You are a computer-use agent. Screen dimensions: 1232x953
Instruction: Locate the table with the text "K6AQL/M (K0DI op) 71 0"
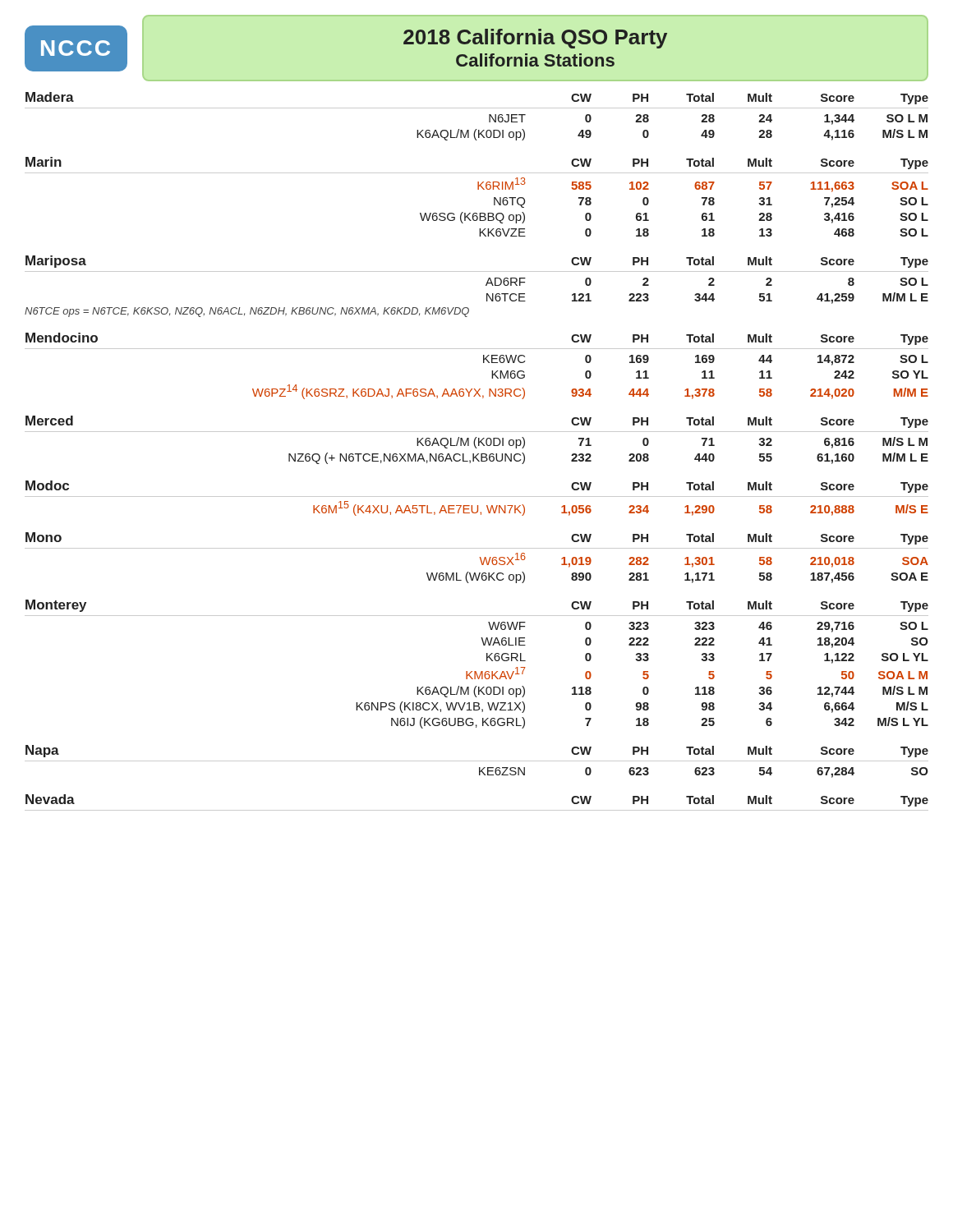pyautogui.click(x=476, y=449)
